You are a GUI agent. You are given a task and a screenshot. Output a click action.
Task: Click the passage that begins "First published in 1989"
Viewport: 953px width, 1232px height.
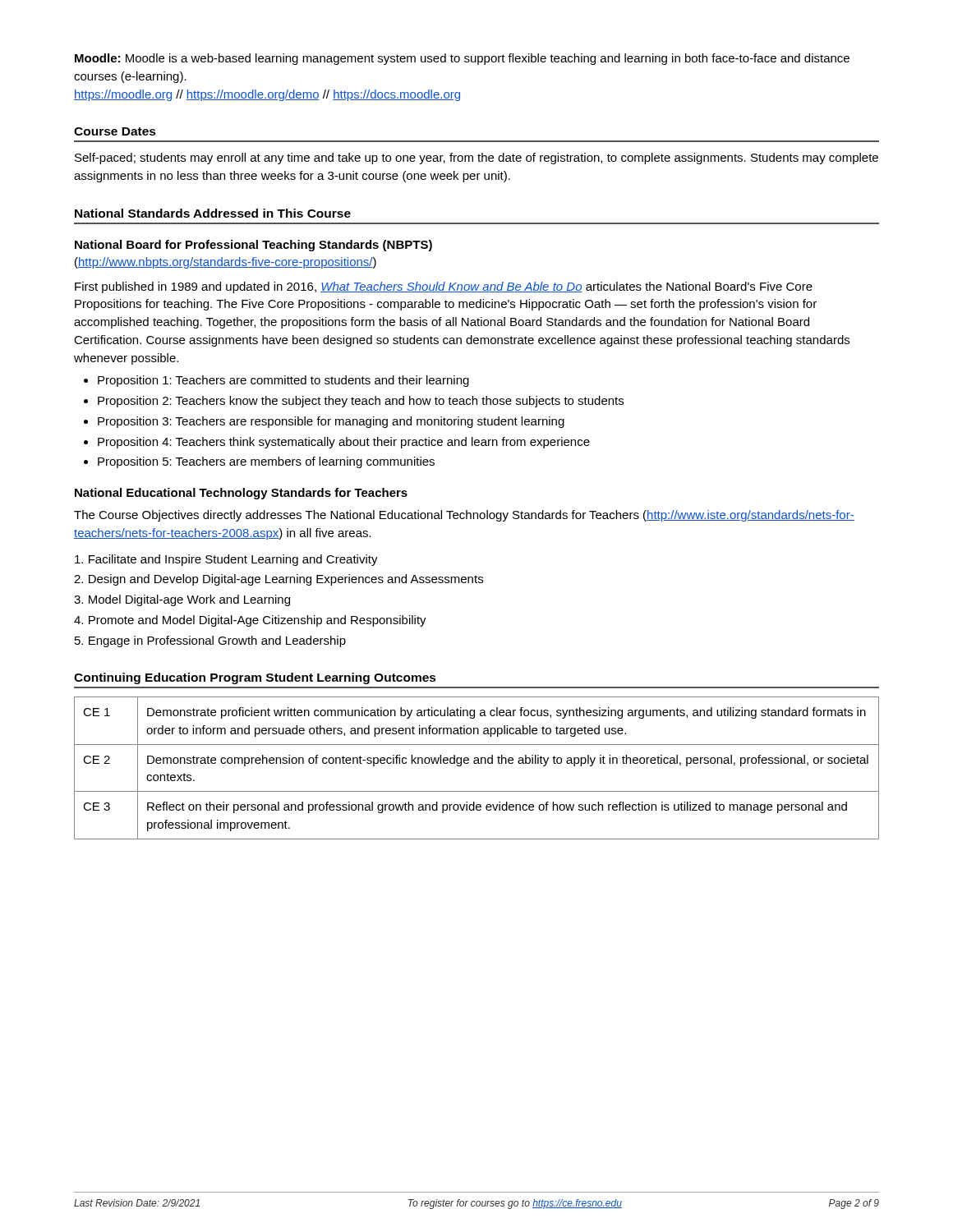pos(462,322)
